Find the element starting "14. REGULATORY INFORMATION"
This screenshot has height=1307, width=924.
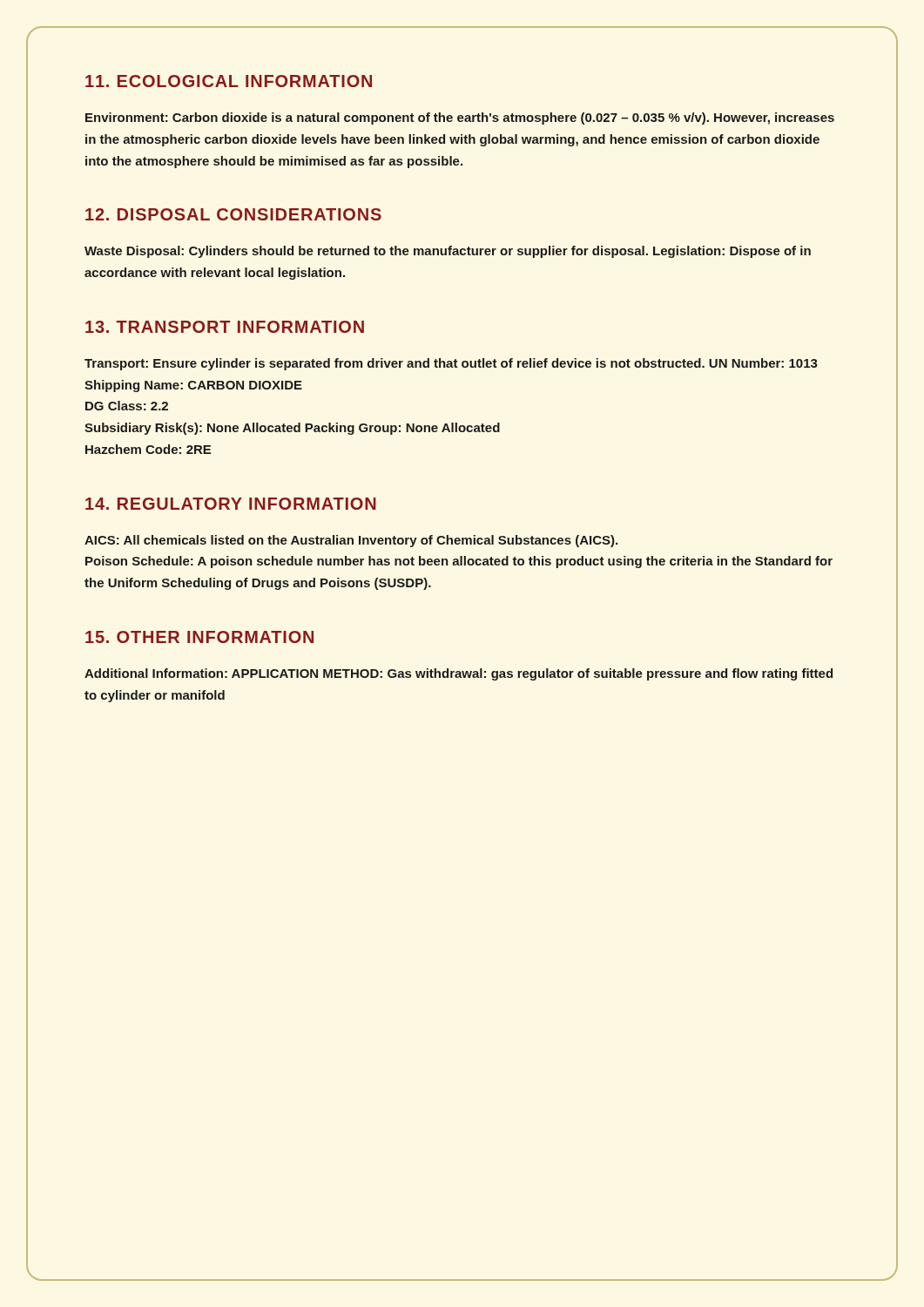click(x=231, y=503)
